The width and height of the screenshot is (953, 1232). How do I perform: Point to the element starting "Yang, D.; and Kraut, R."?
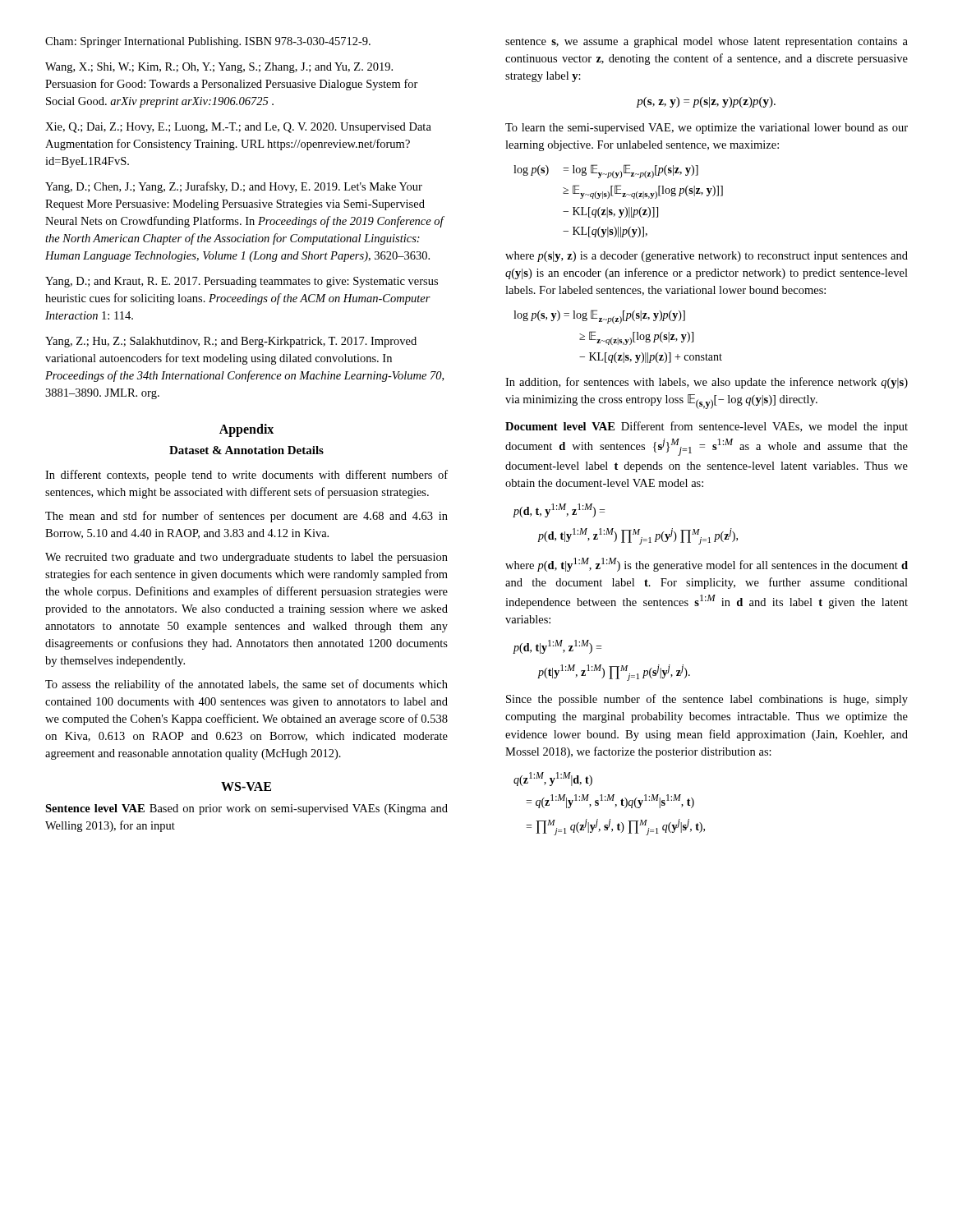click(242, 298)
